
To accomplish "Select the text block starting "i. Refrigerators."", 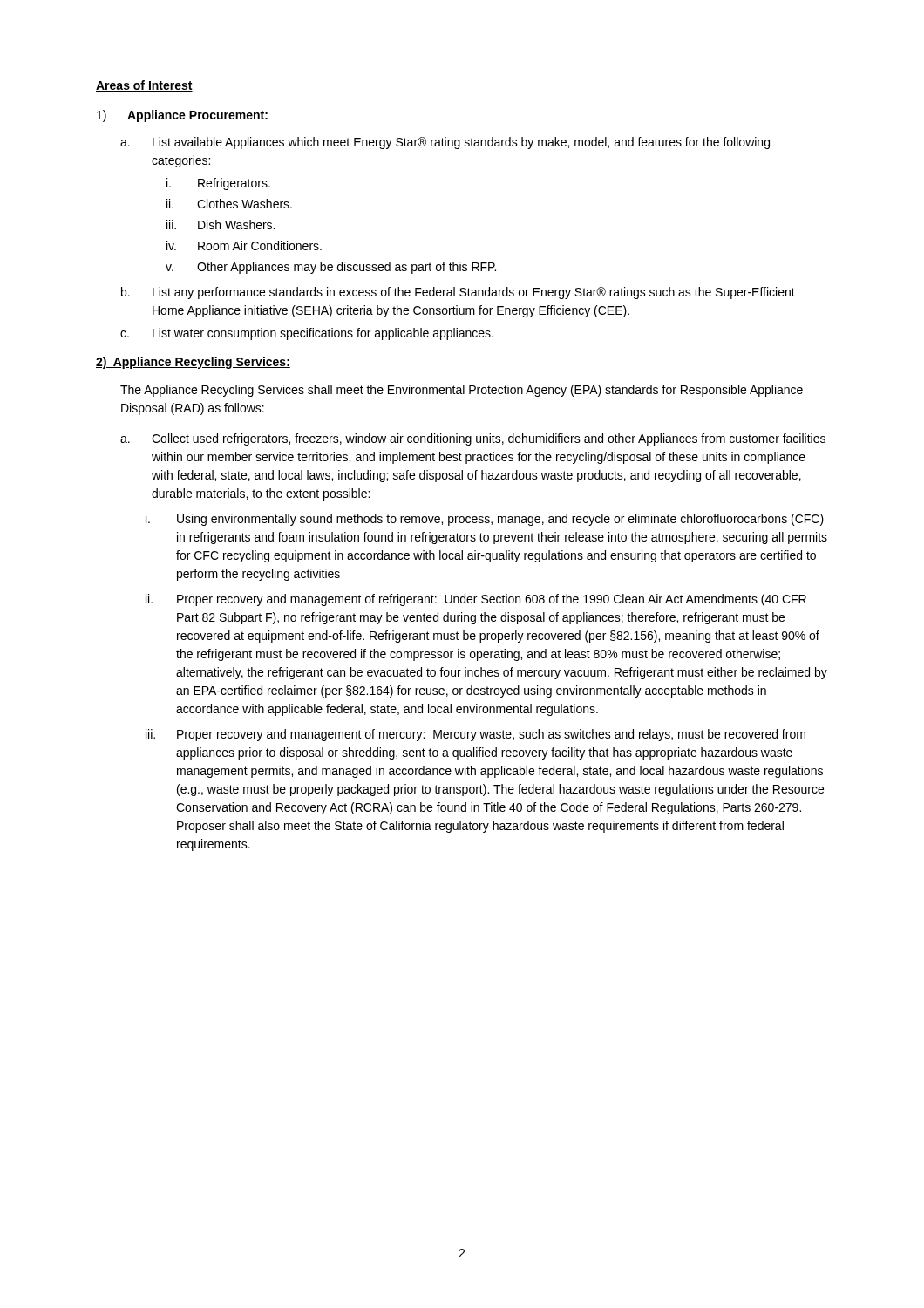I will (x=218, y=184).
